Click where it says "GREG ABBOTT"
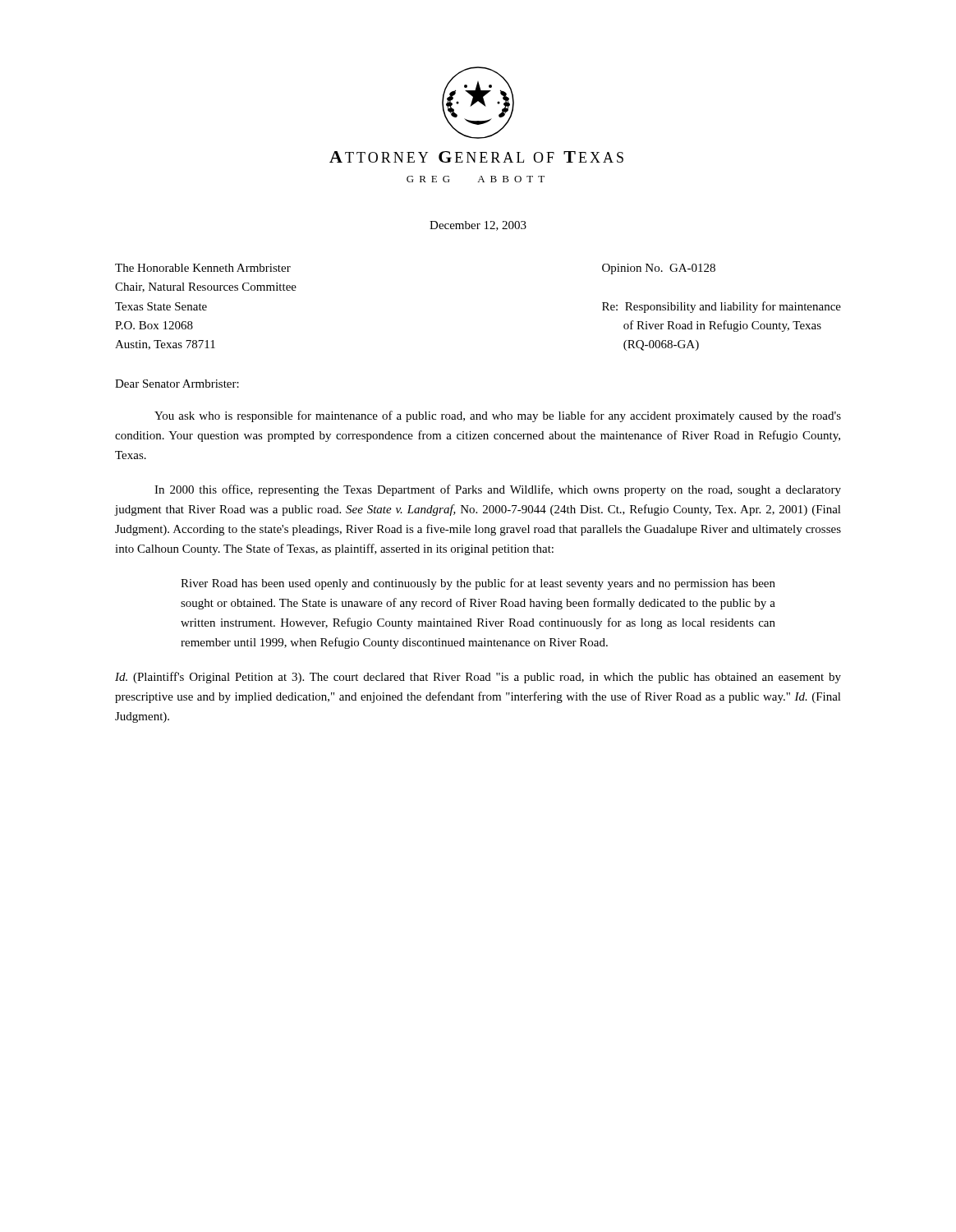Image resolution: width=956 pixels, height=1232 pixels. [x=478, y=179]
